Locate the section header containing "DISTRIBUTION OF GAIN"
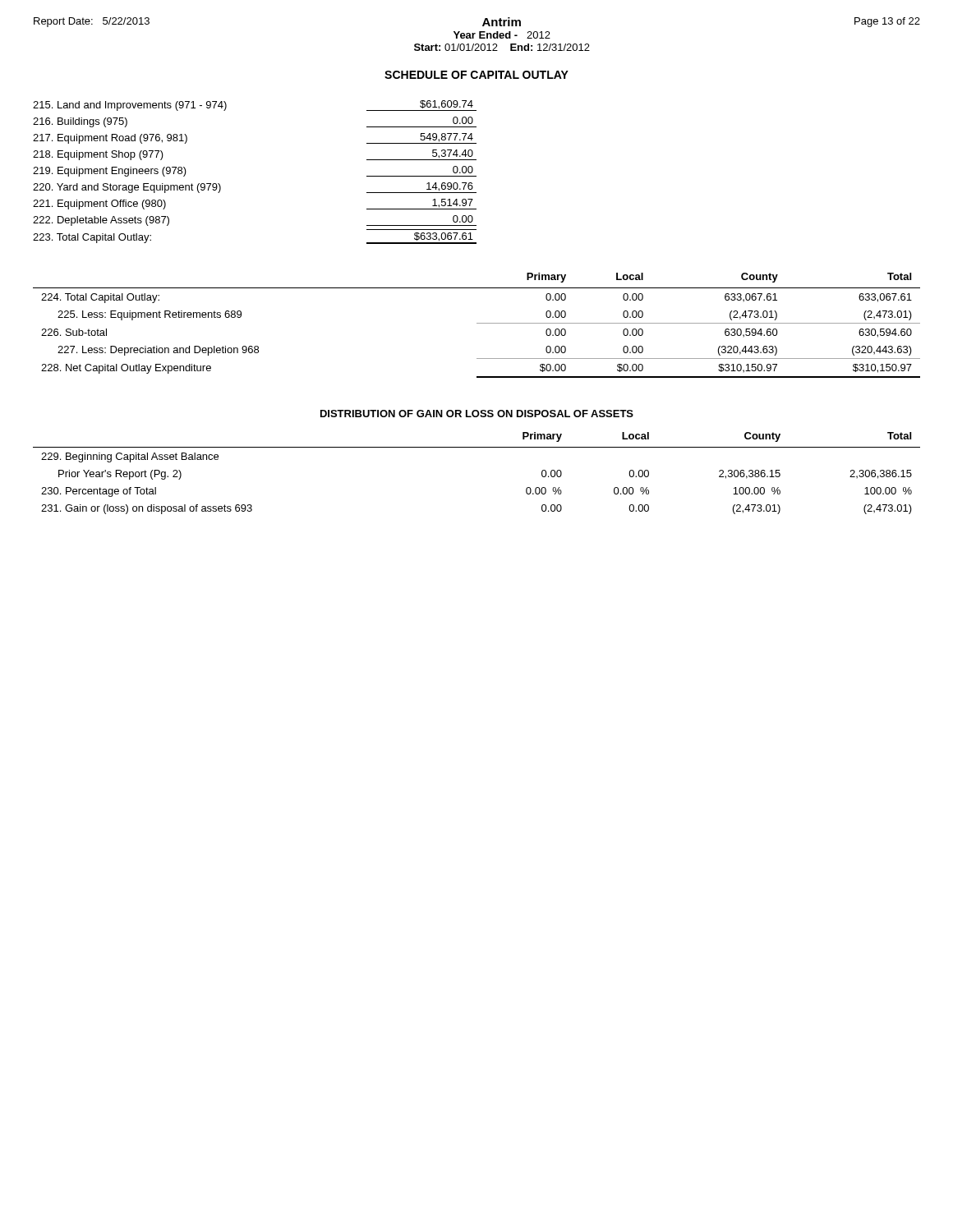Image resolution: width=953 pixels, height=1232 pixels. click(x=476, y=414)
